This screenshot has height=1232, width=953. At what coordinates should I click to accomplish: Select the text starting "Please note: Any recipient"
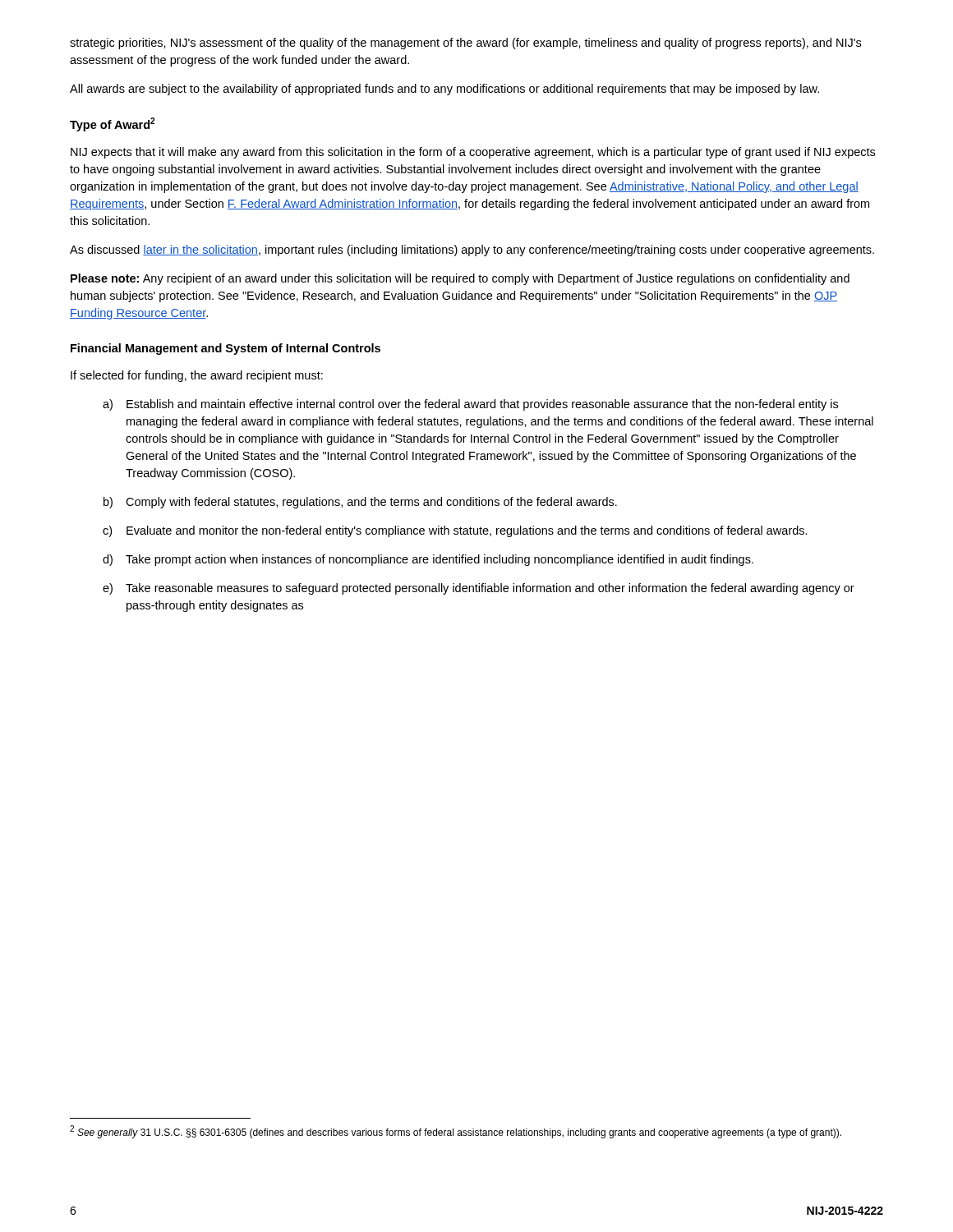[x=460, y=296]
